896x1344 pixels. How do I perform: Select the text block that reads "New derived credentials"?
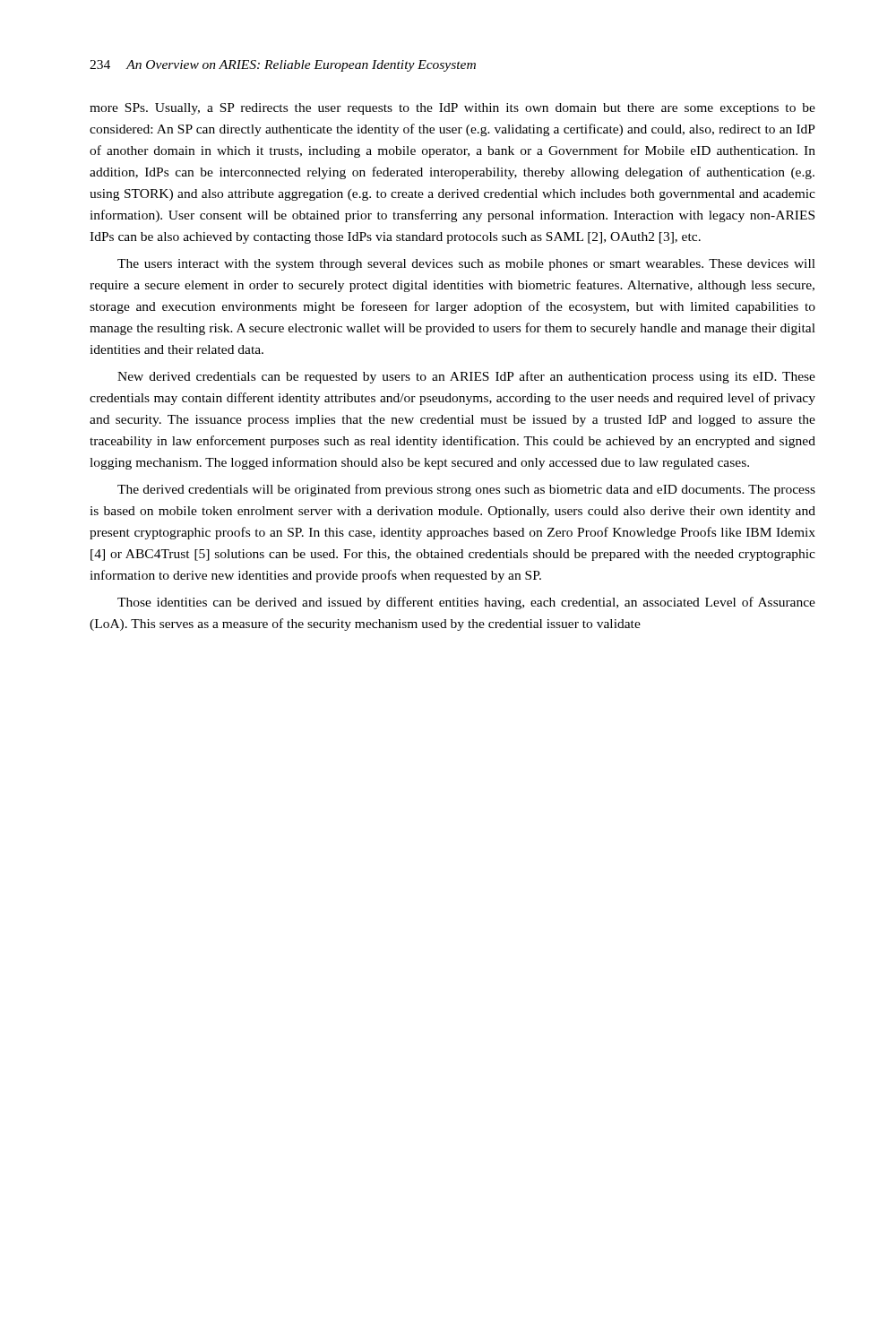452,420
